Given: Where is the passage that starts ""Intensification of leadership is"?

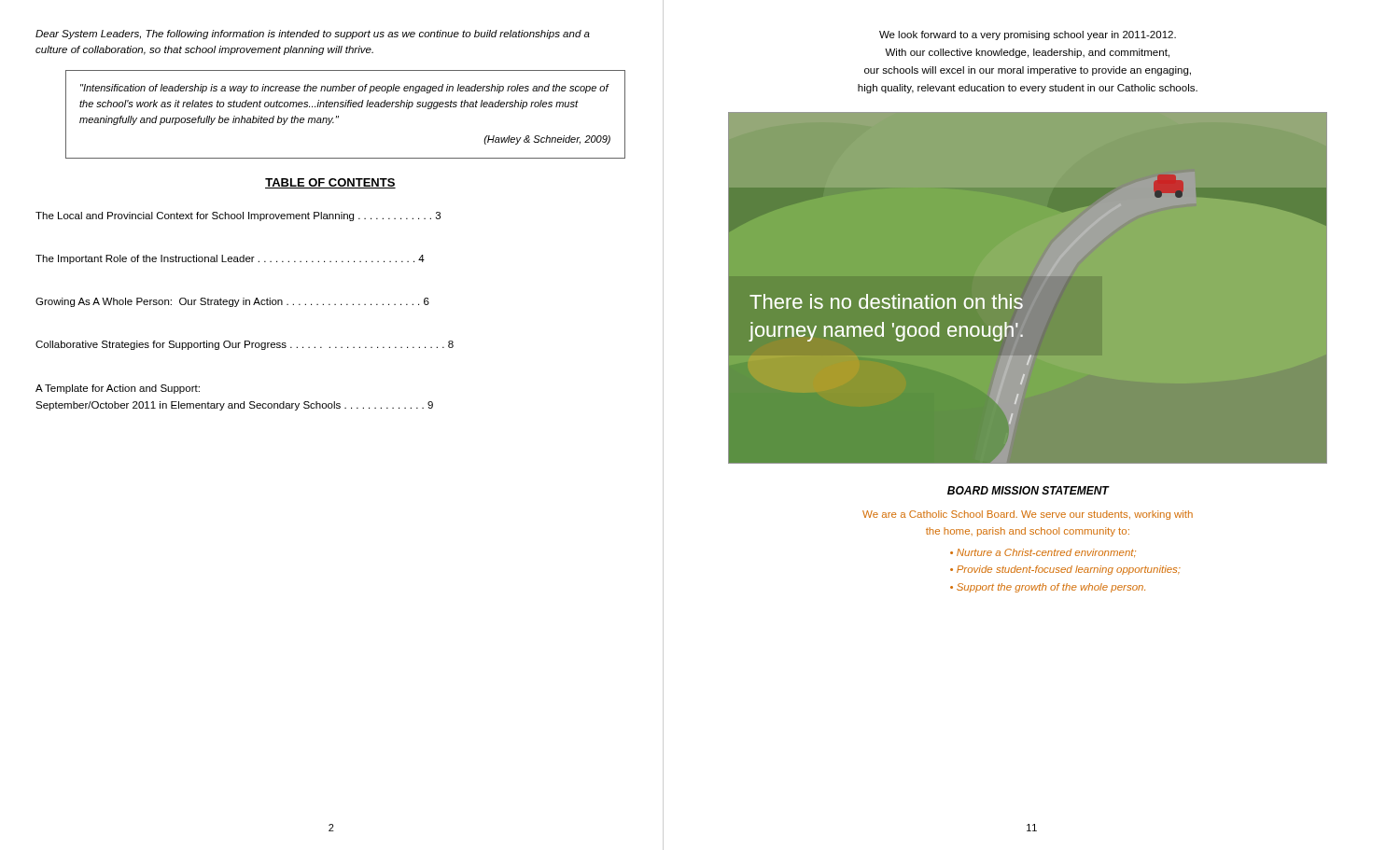Looking at the screenshot, I should 345,115.
